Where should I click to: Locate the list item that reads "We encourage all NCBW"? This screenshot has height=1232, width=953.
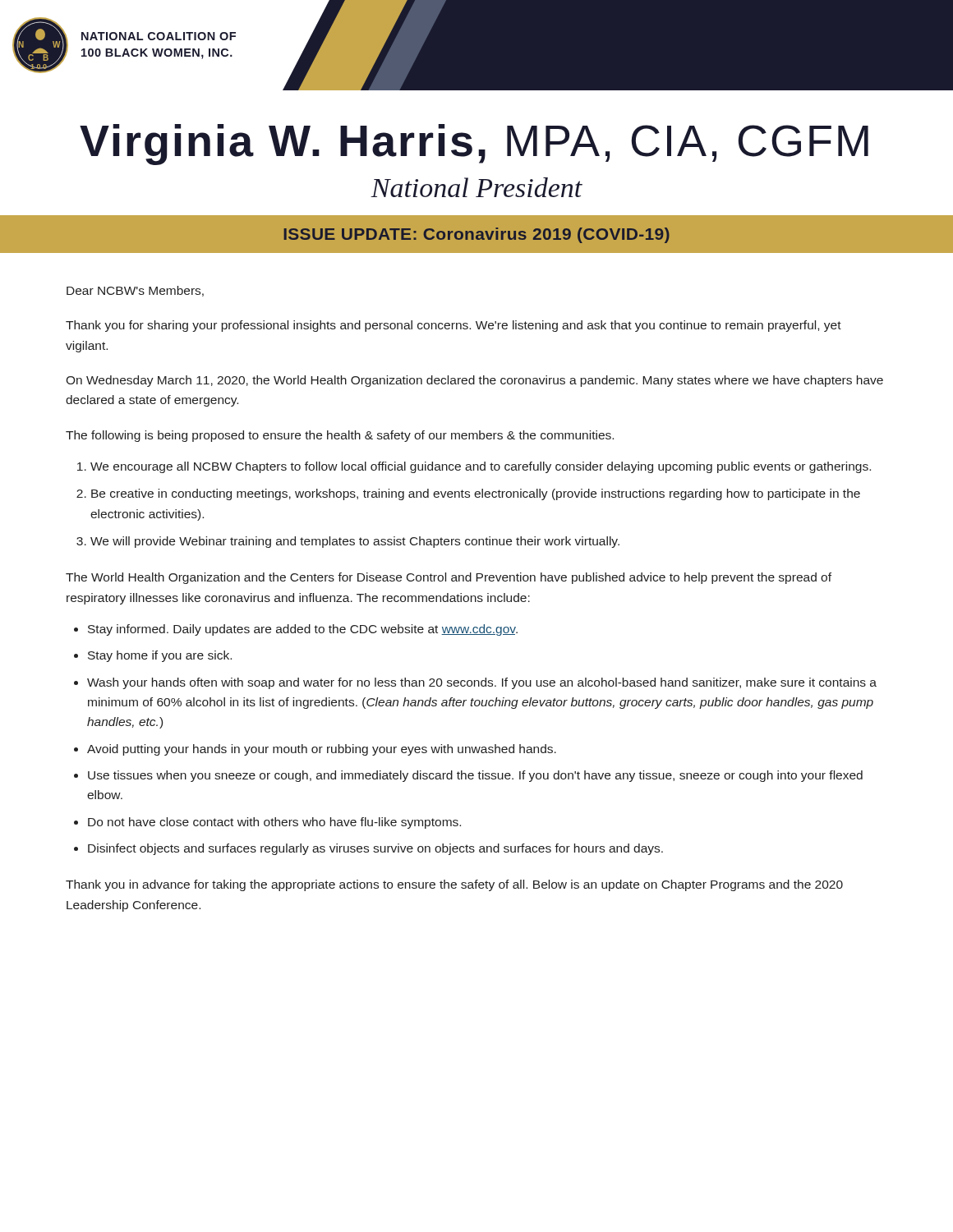(481, 466)
